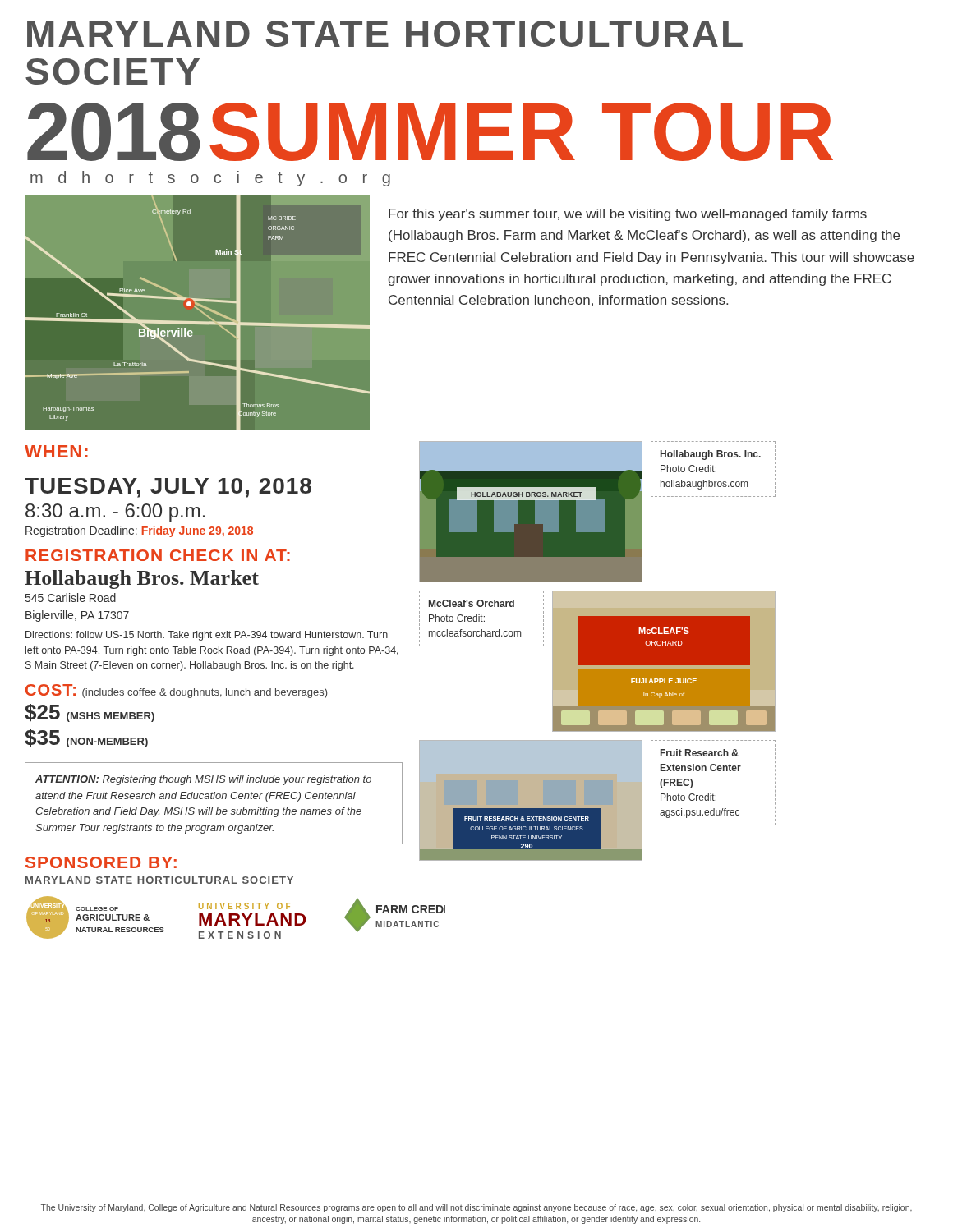Locate the map
Screen dimensions: 1232x953
[x=197, y=313]
